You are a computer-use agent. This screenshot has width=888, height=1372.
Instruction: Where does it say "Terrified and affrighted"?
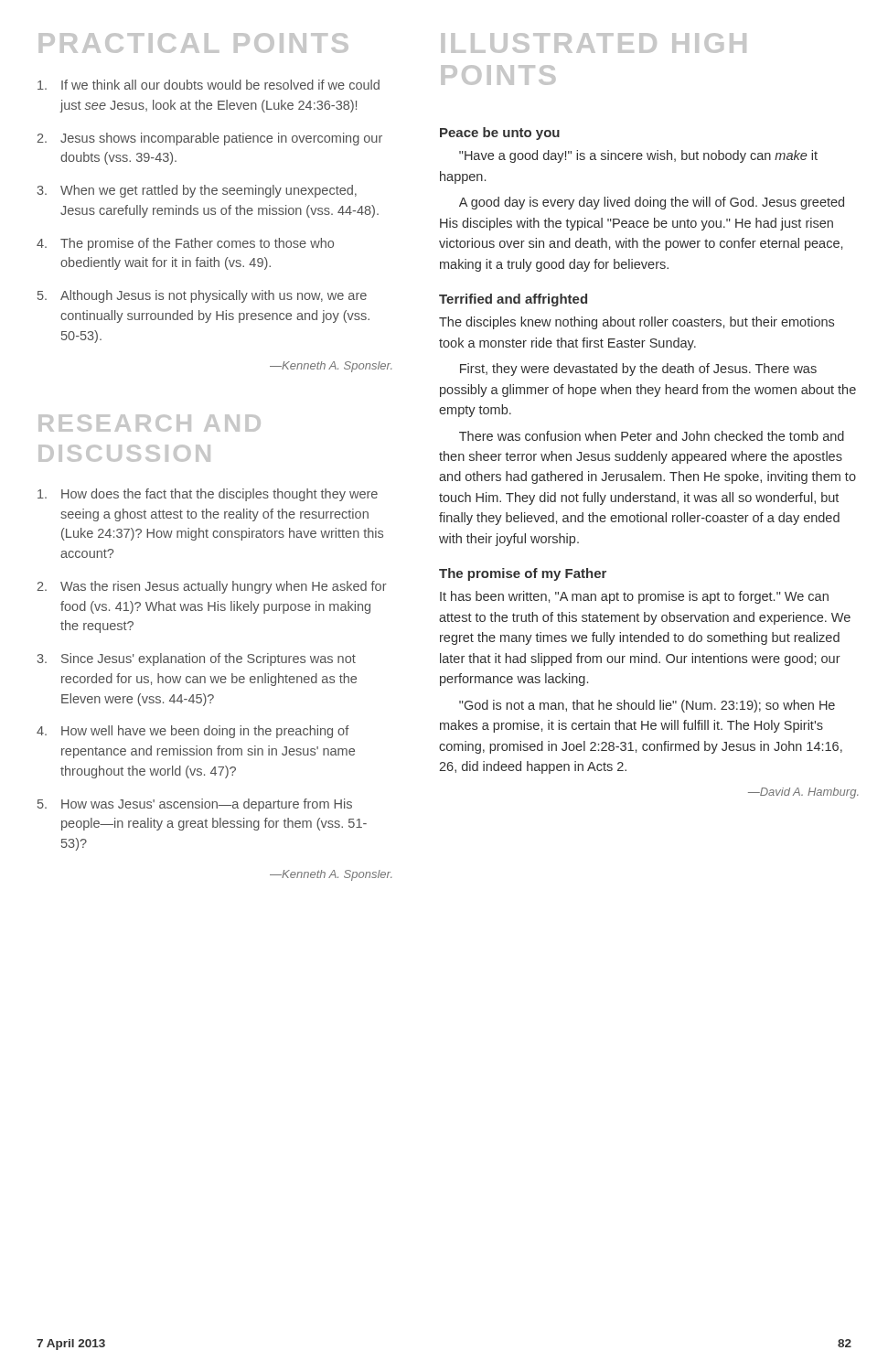(513, 300)
